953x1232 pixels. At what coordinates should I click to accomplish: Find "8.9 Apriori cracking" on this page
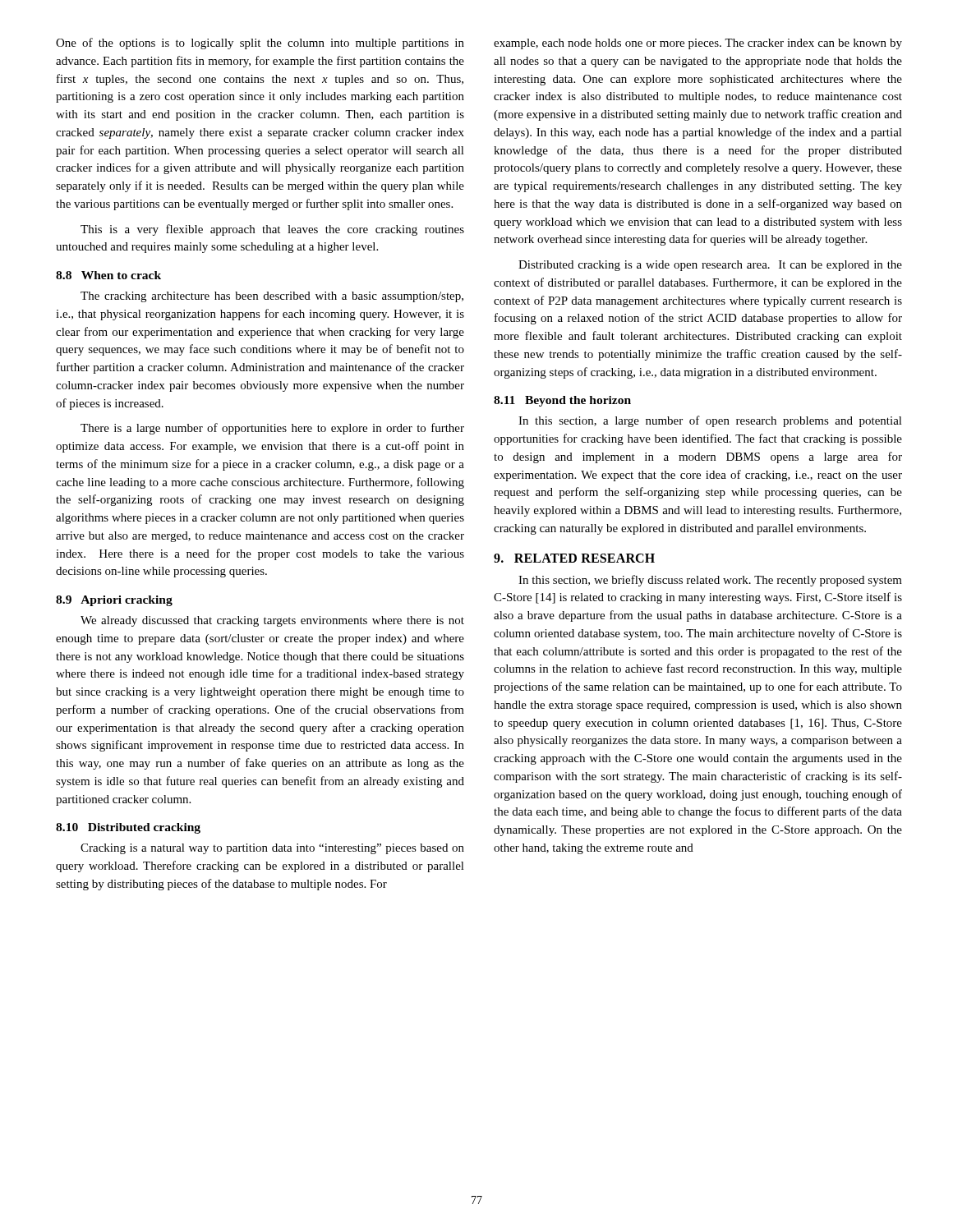114,599
